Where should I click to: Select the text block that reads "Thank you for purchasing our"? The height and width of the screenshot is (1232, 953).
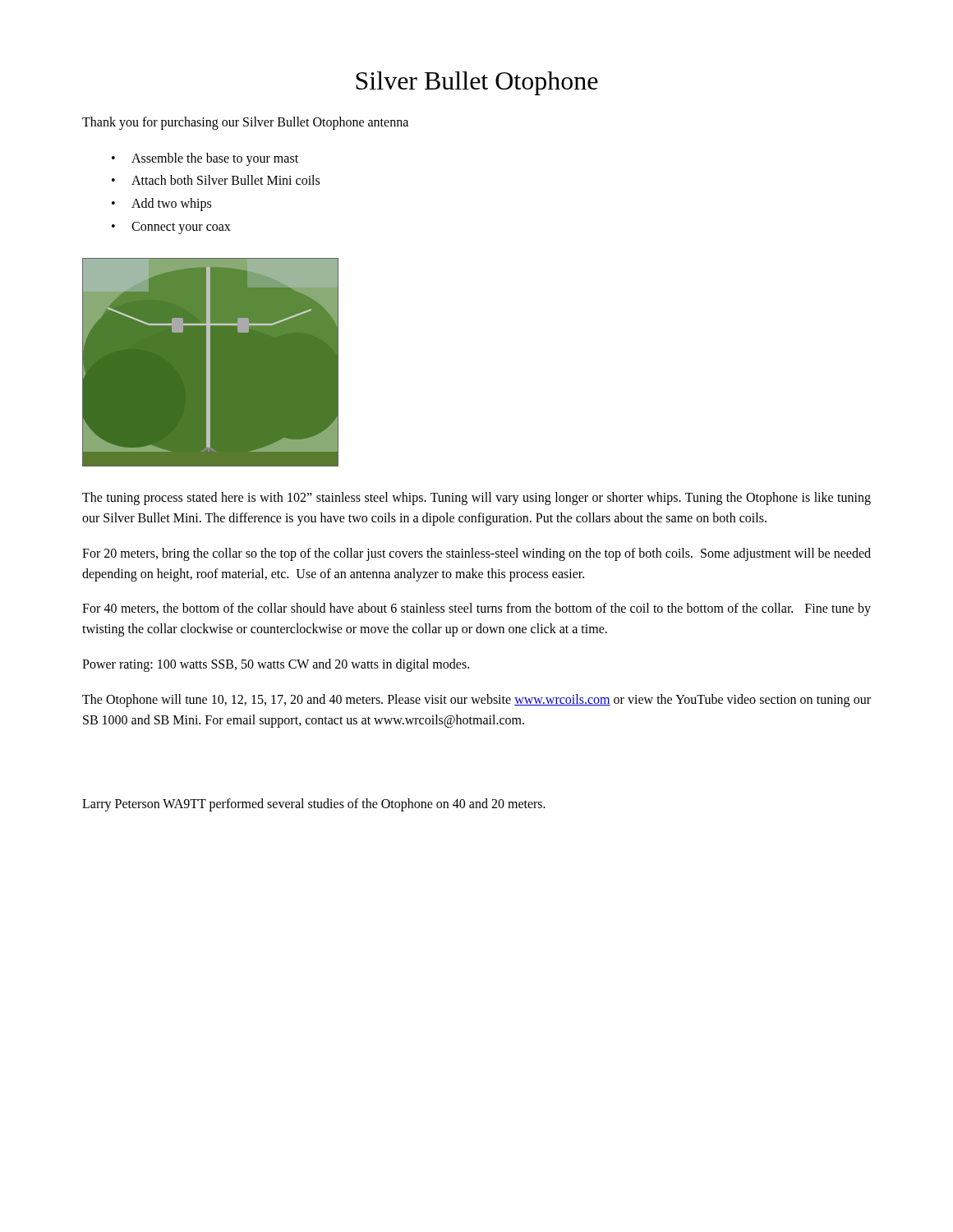(245, 122)
